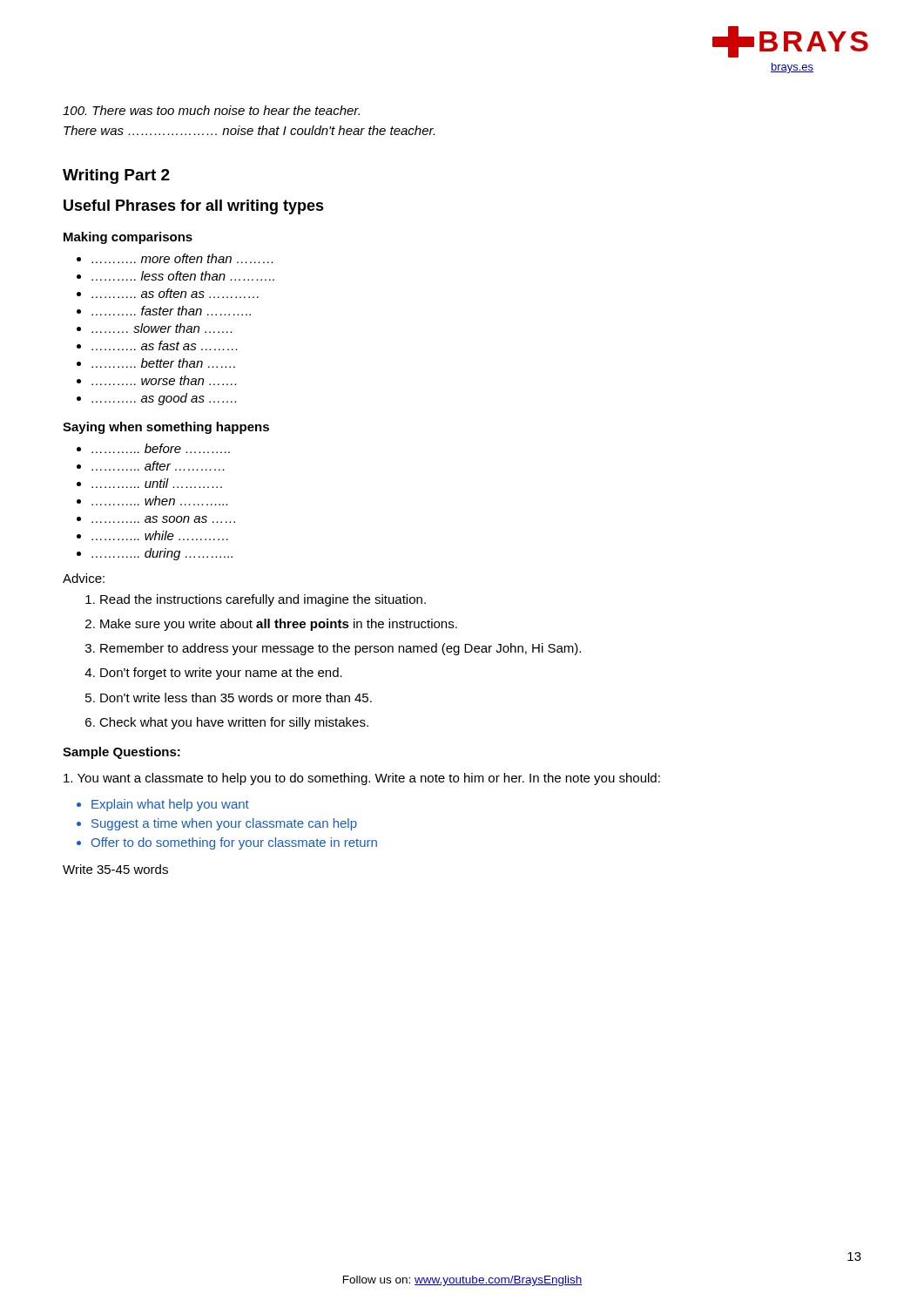
Task: Locate the section header containing "Writing Part 2"
Action: pyautogui.click(x=116, y=174)
